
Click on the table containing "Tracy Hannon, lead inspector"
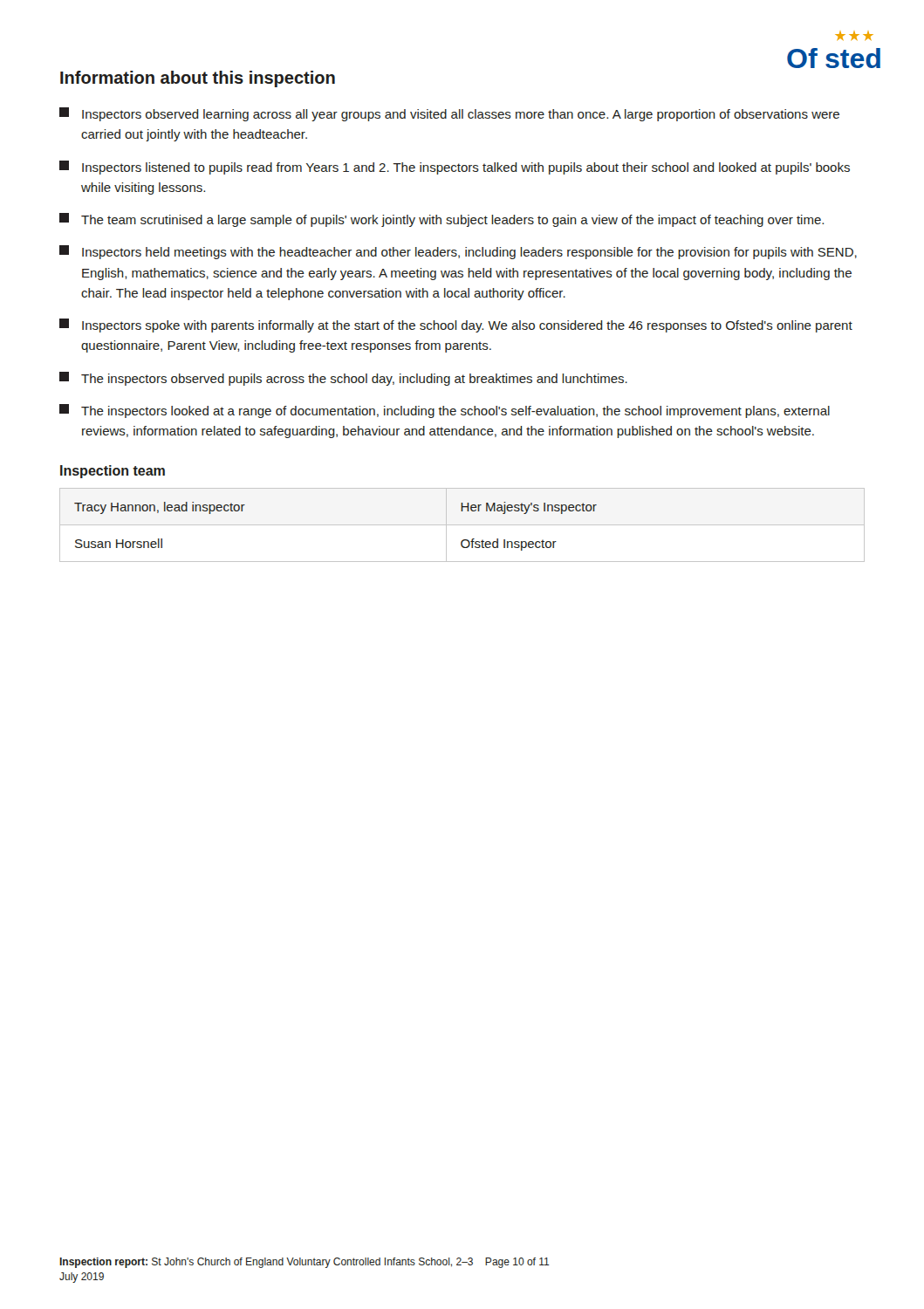pos(462,525)
